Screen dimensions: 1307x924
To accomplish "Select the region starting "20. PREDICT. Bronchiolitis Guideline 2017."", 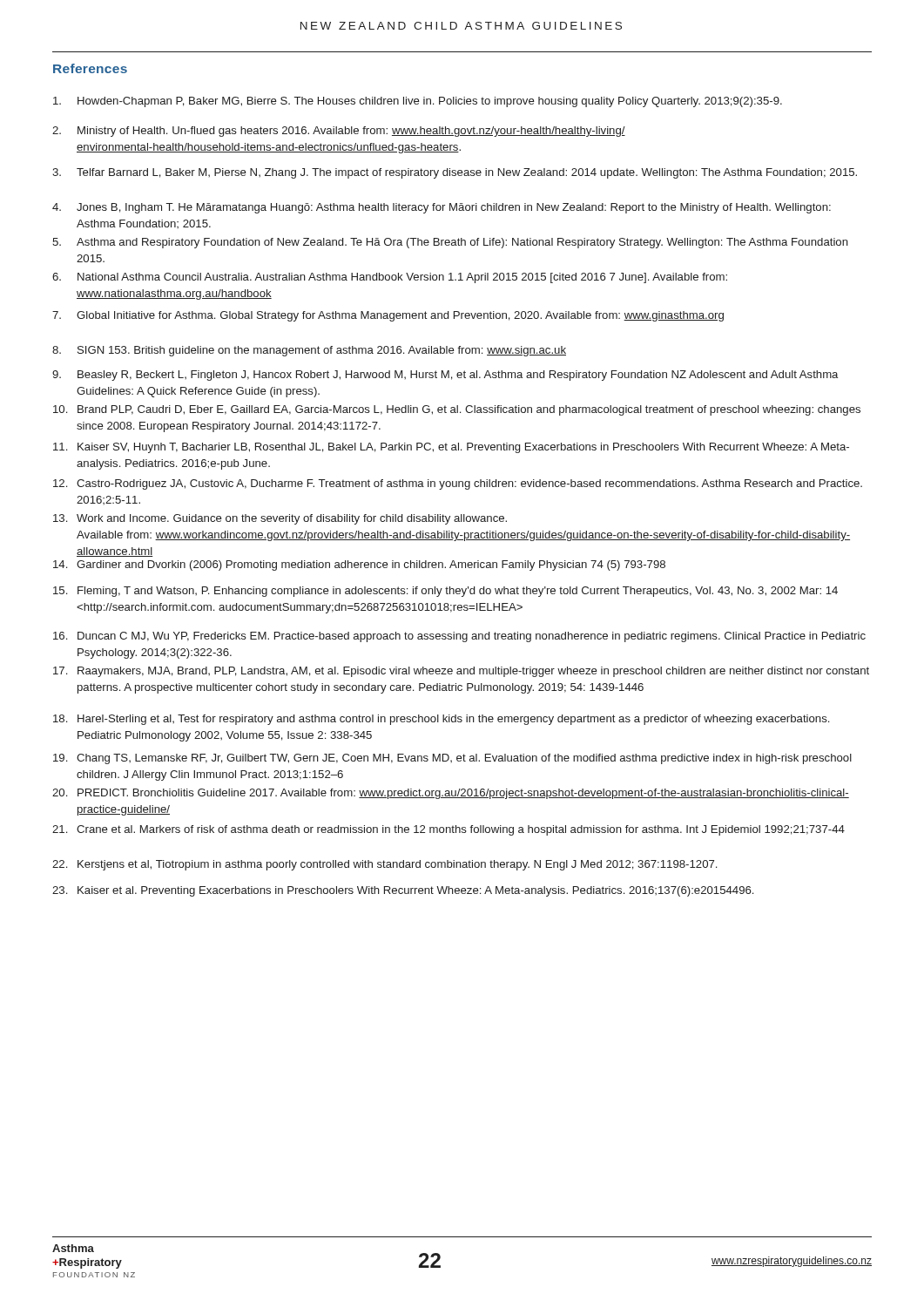I will (462, 801).
